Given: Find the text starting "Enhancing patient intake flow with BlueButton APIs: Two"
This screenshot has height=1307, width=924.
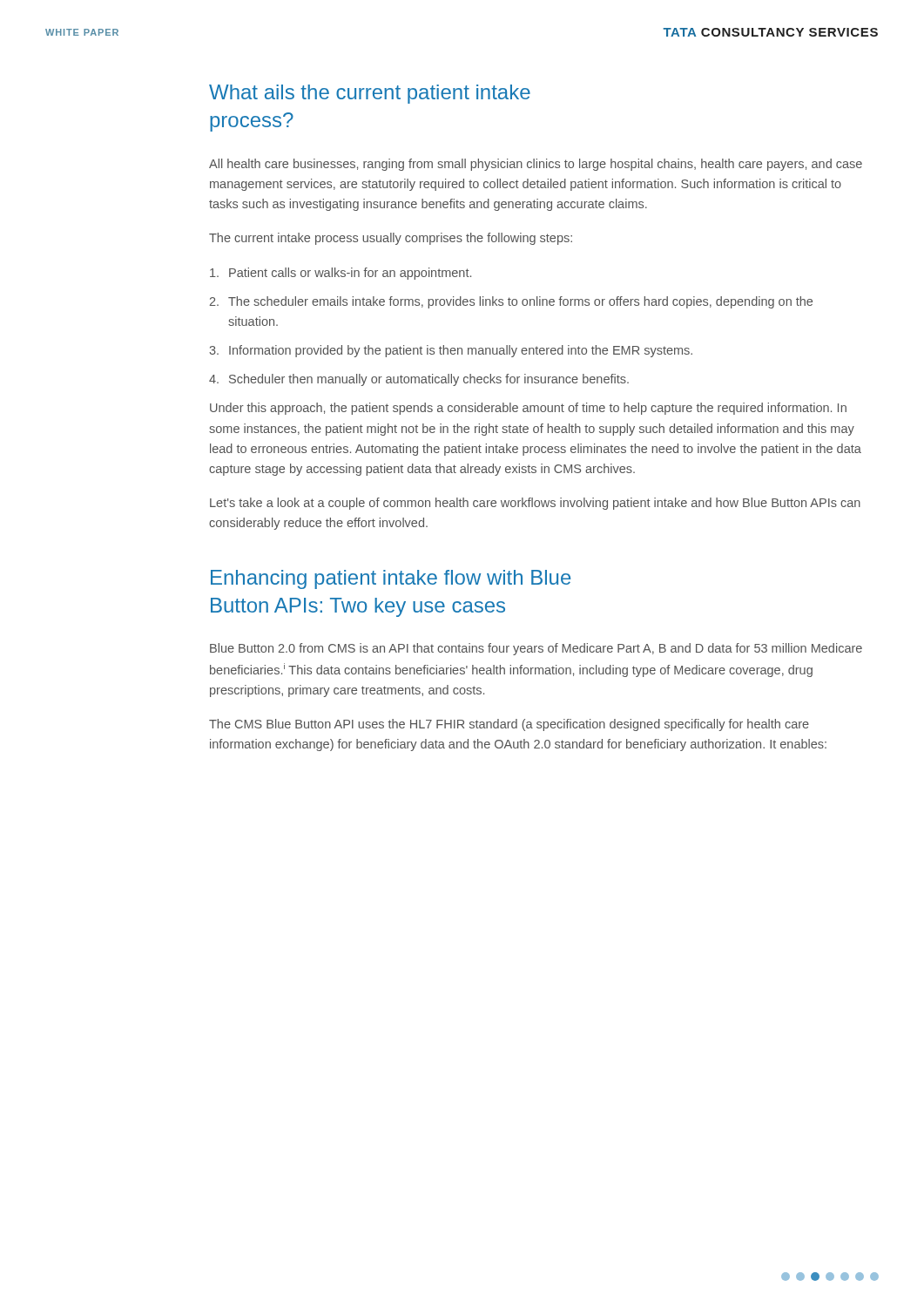Looking at the screenshot, I should click(x=536, y=592).
